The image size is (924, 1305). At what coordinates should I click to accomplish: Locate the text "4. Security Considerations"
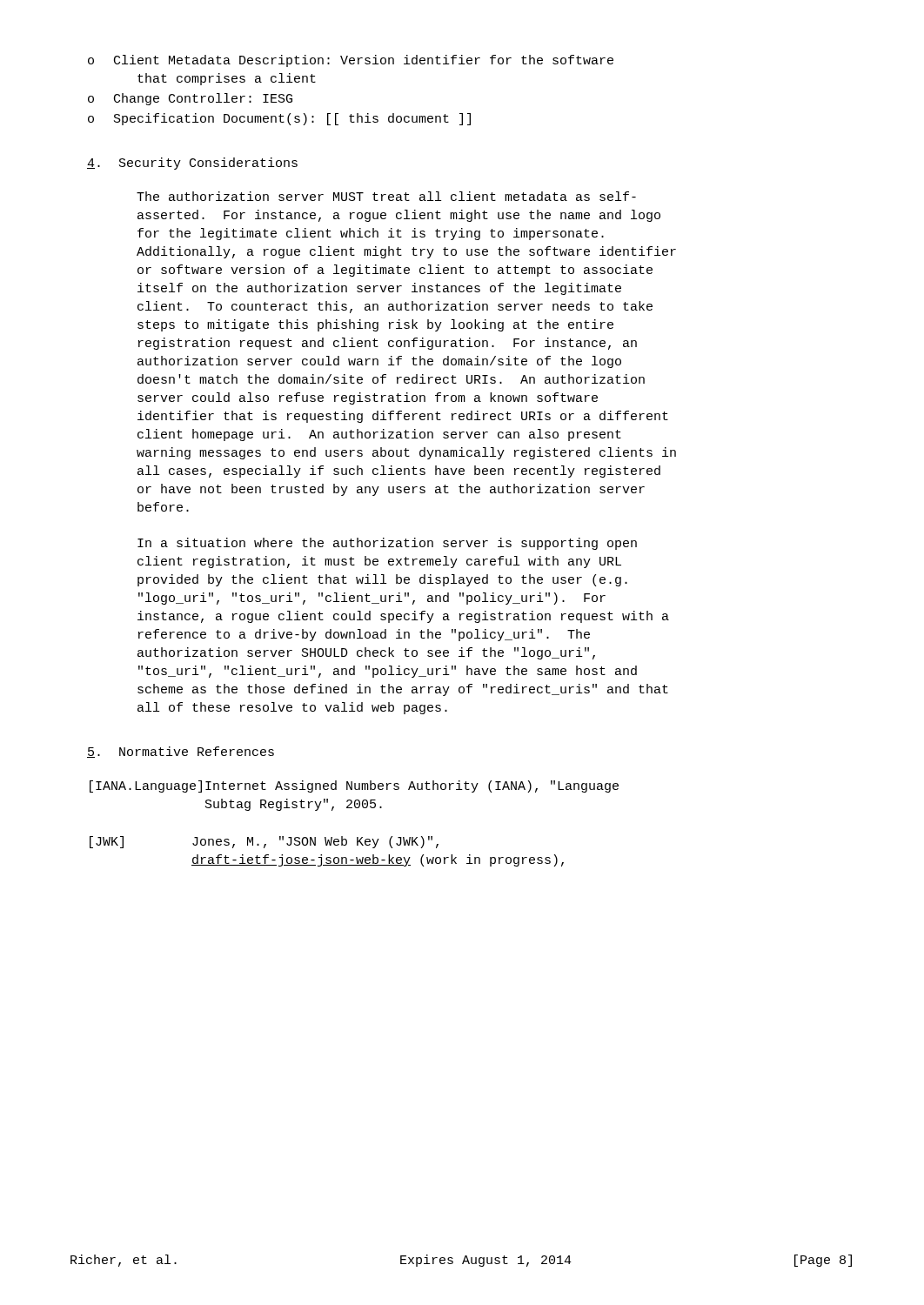point(193,164)
